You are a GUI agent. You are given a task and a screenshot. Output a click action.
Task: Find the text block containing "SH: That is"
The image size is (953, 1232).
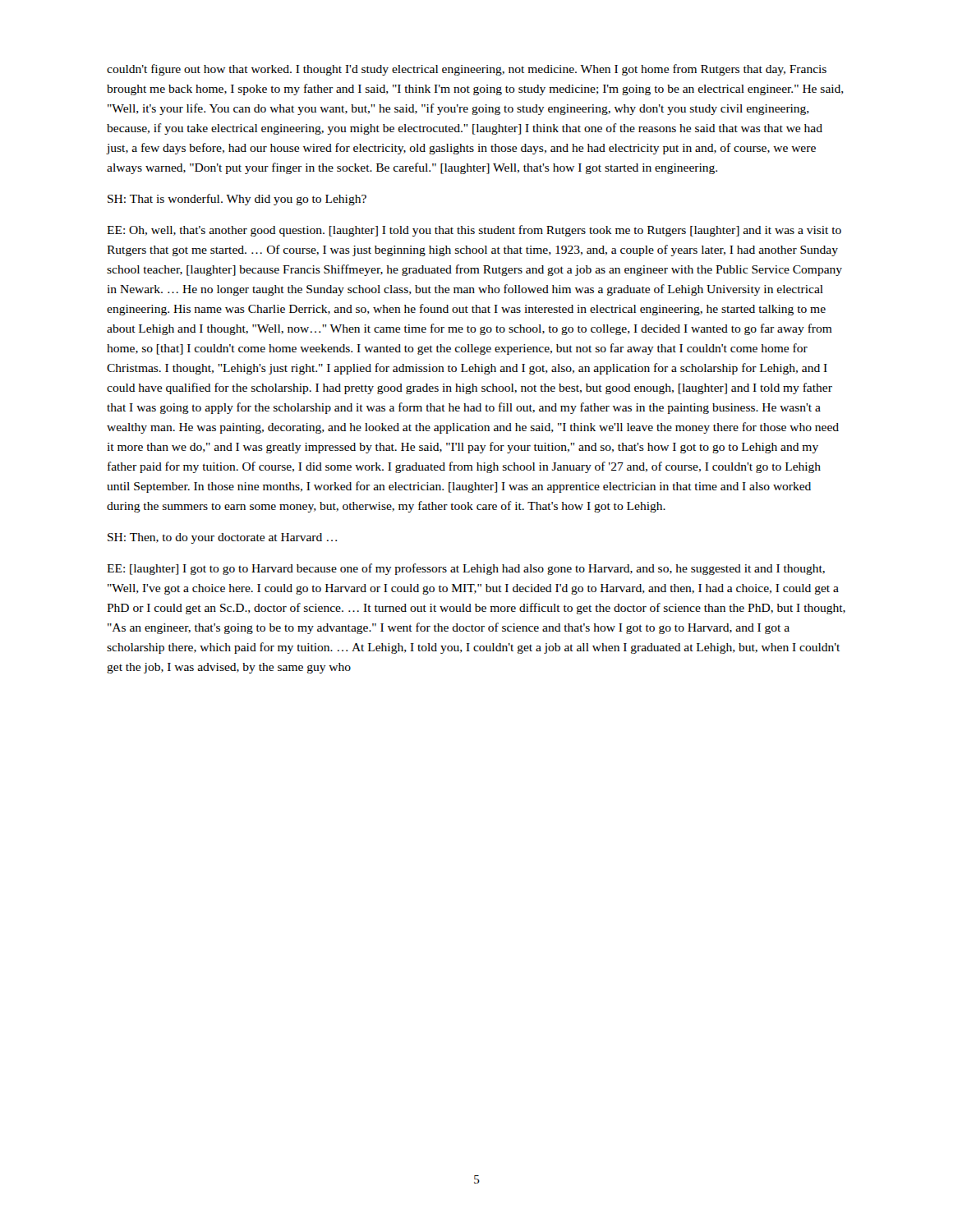237,198
